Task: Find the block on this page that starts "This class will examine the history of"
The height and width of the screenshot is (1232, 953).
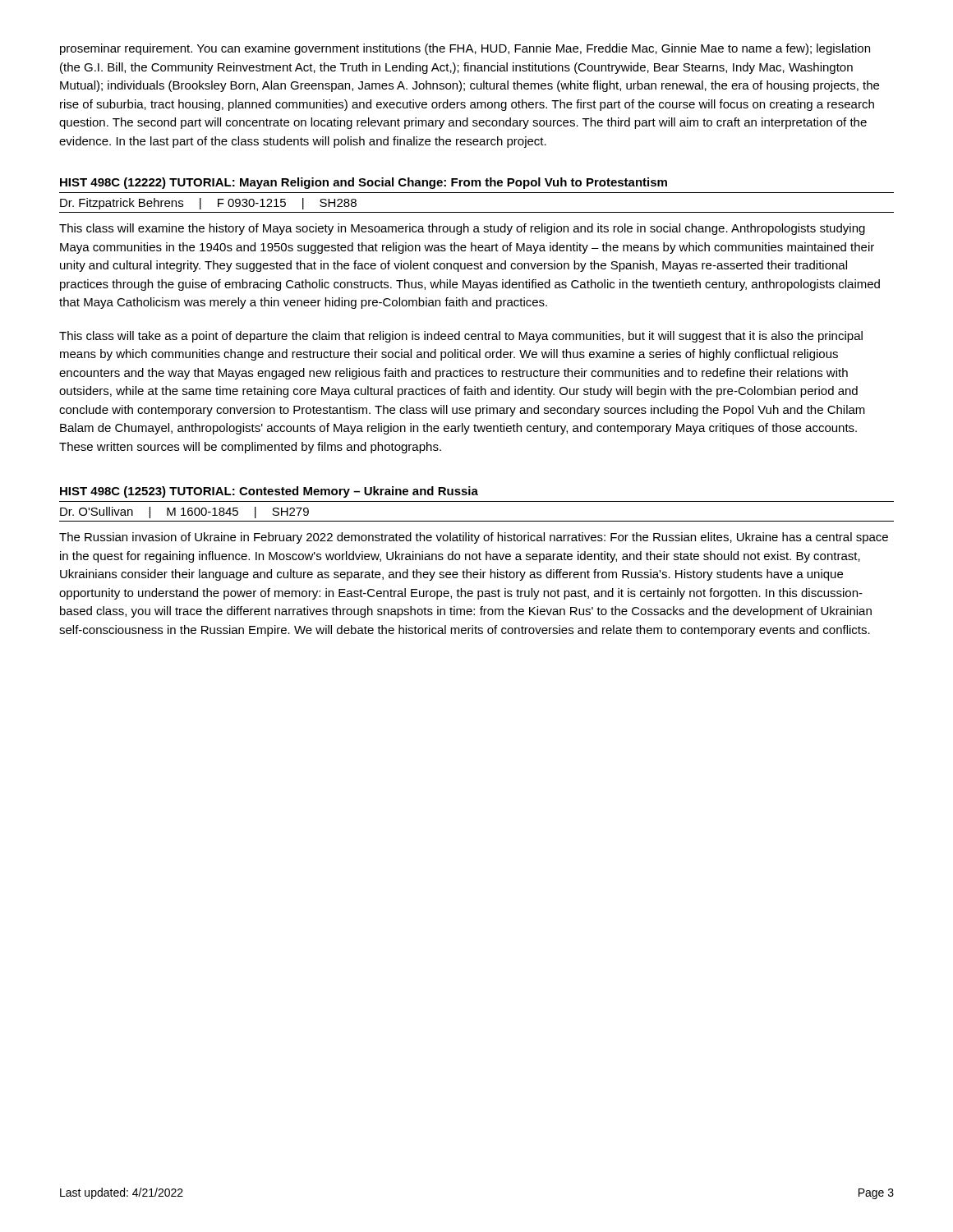Action: (470, 265)
